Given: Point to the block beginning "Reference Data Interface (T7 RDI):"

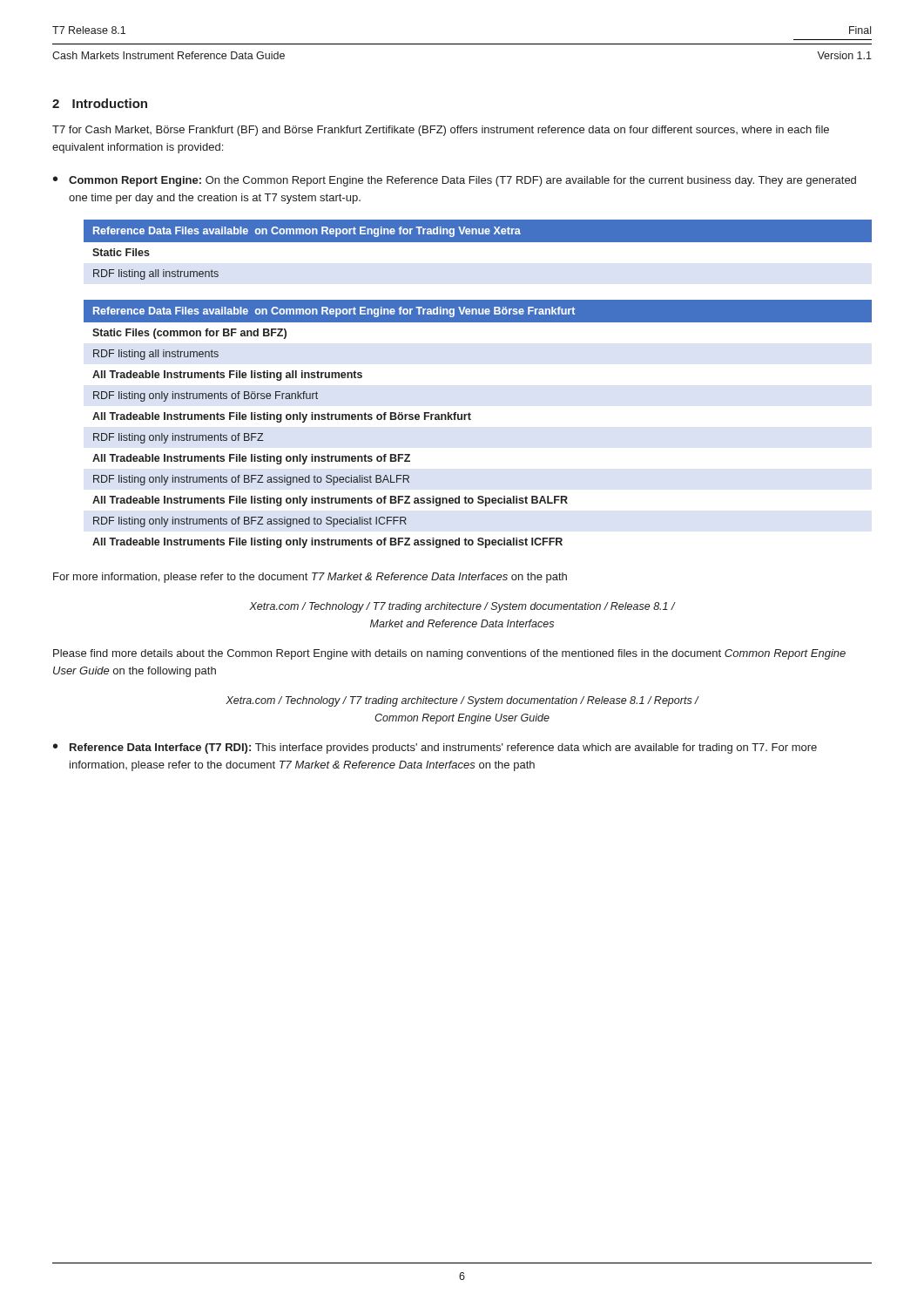Looking at the screenshot, I should coord(443,756).
